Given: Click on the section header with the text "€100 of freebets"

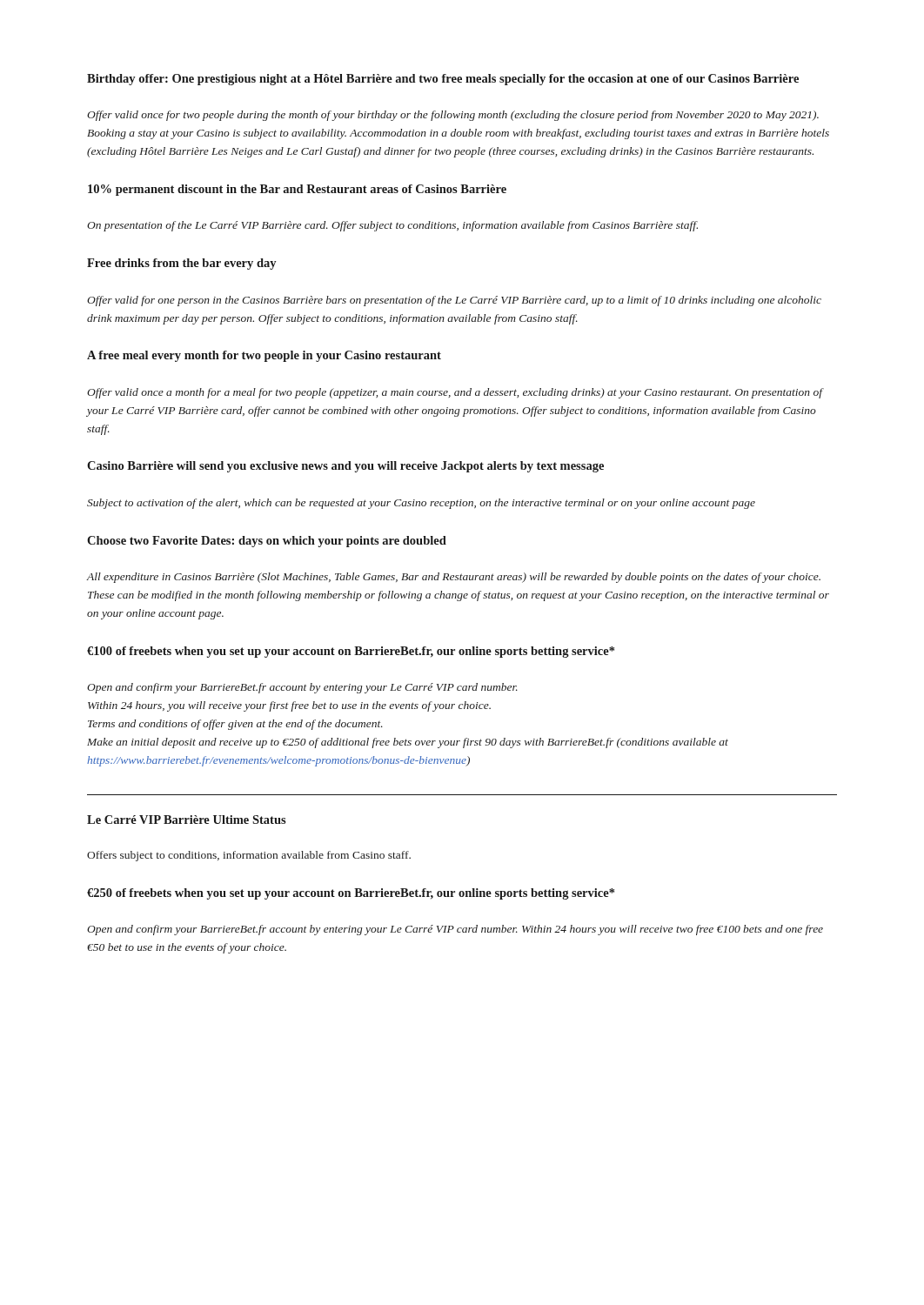Looking at the screenshot, I should (x=462, y=651).
